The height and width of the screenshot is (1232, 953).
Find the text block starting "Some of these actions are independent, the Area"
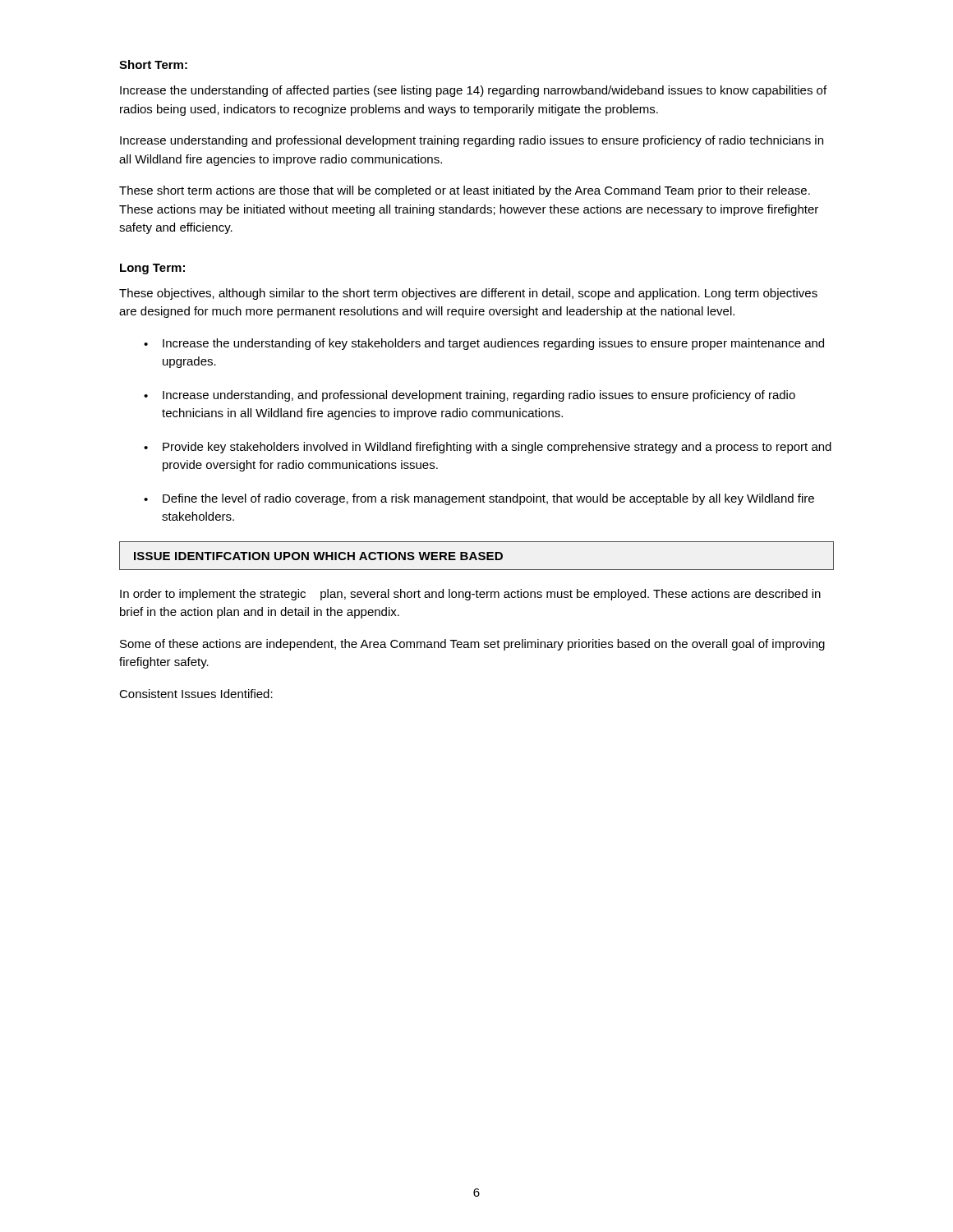(x=472, y=652)
